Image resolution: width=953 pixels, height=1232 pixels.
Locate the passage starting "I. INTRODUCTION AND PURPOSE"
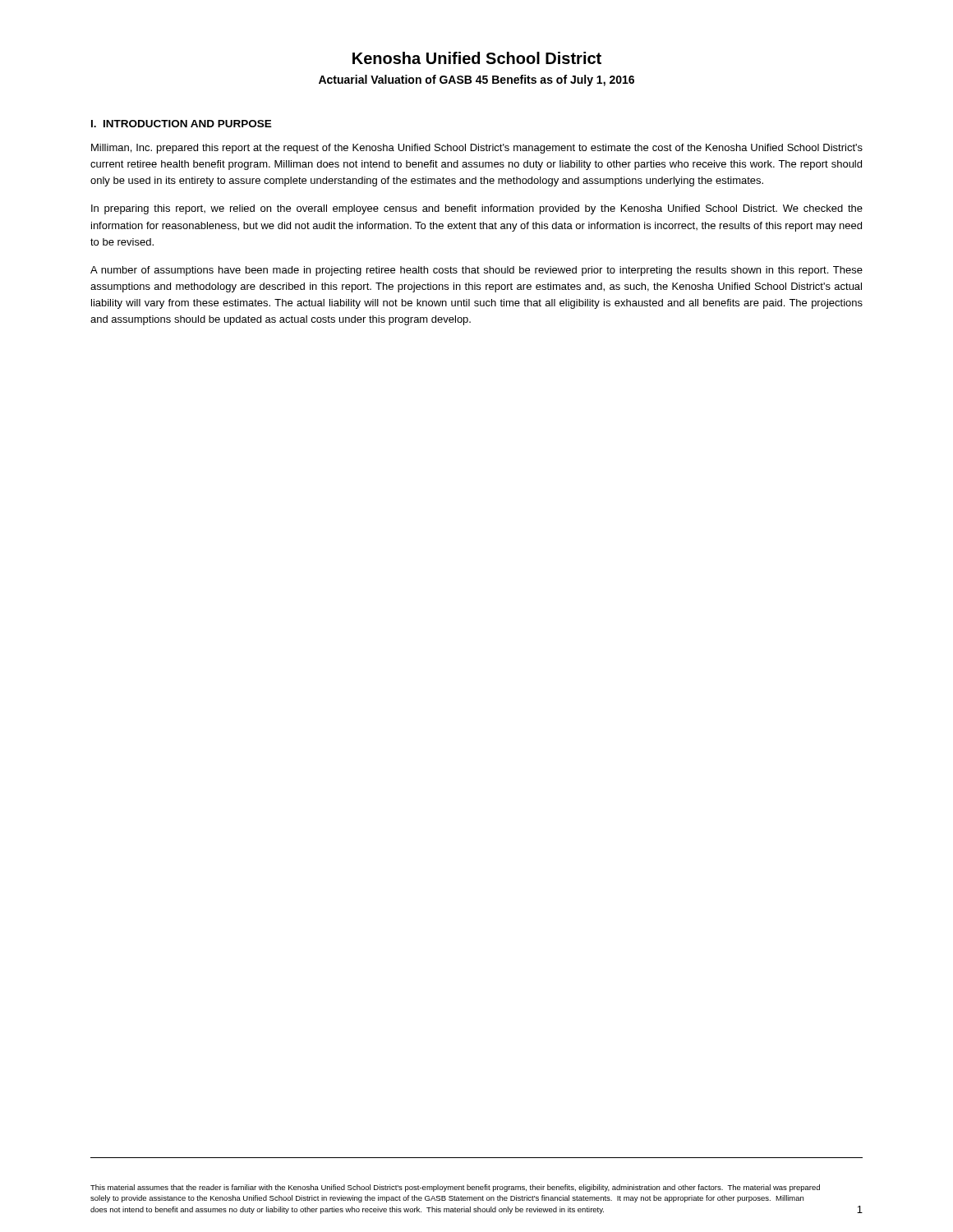point(181,124)
